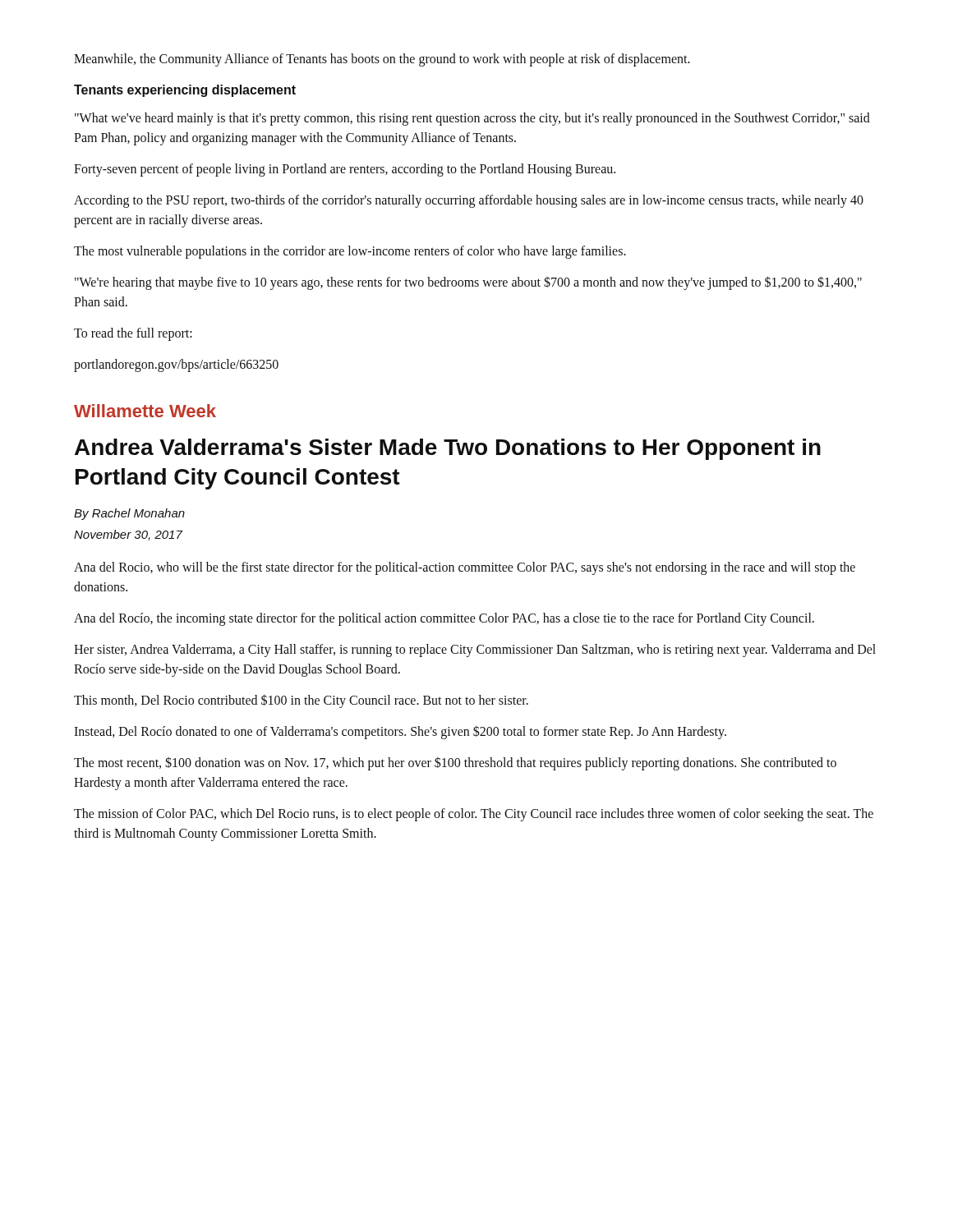Point to the block beginning "Her sister, Andrea Valderrama, a City Hall staffer,"
Image resolution: width=953 pixels, height=1232 pixels.
point(476,659)
